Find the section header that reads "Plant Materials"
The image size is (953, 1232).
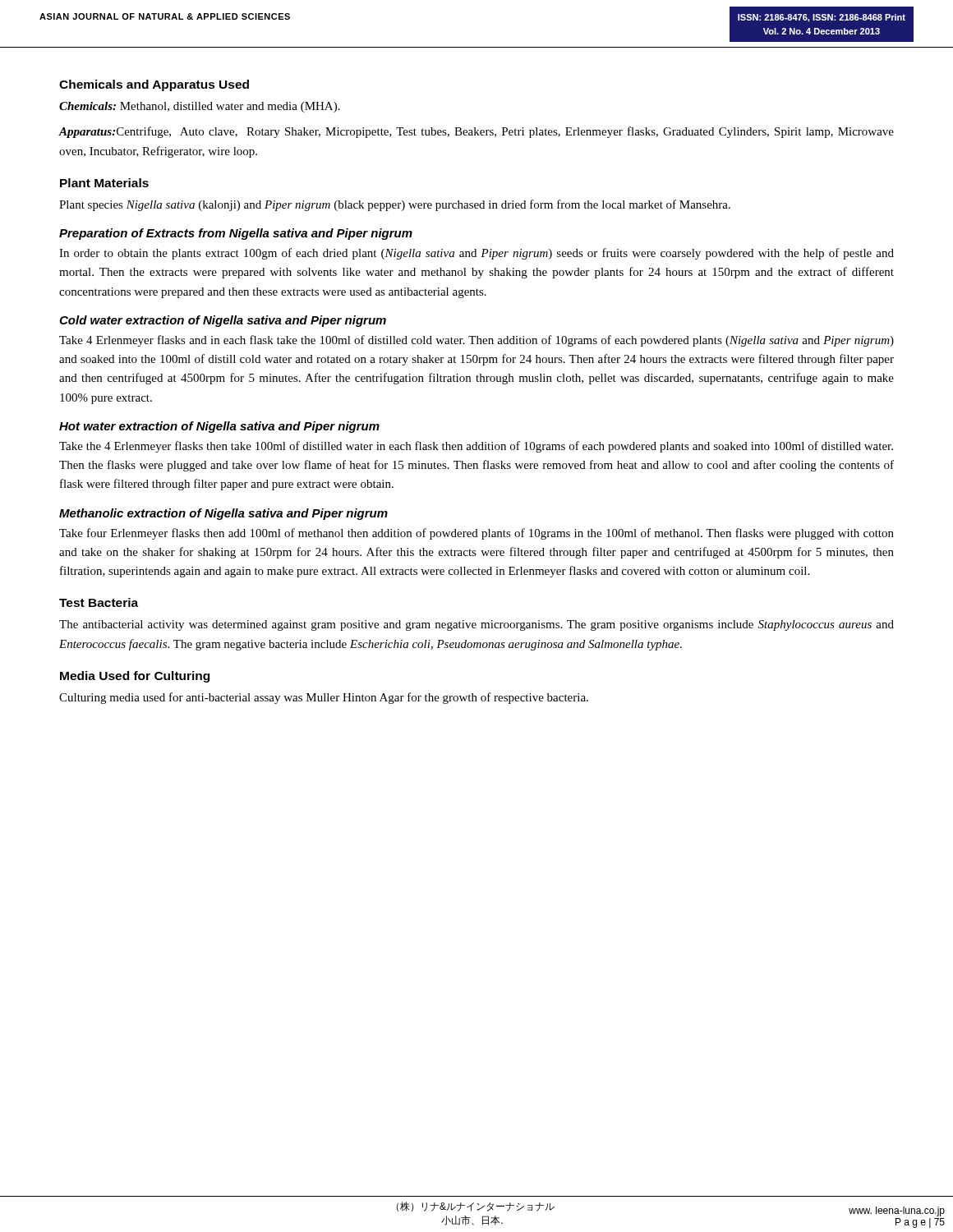(x=104, y=183)
